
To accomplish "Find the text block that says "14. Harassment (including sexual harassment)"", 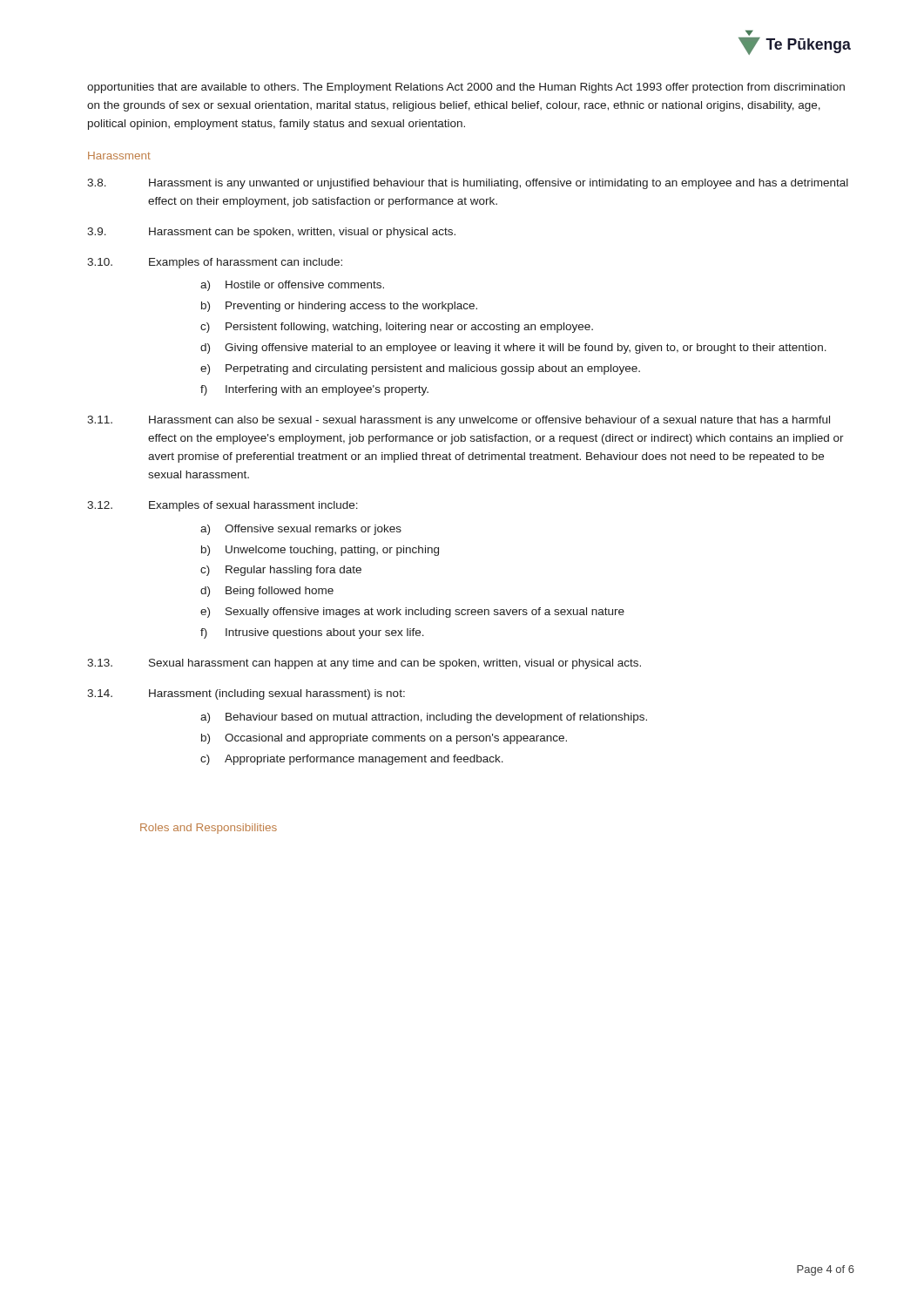I will point(246,694).
